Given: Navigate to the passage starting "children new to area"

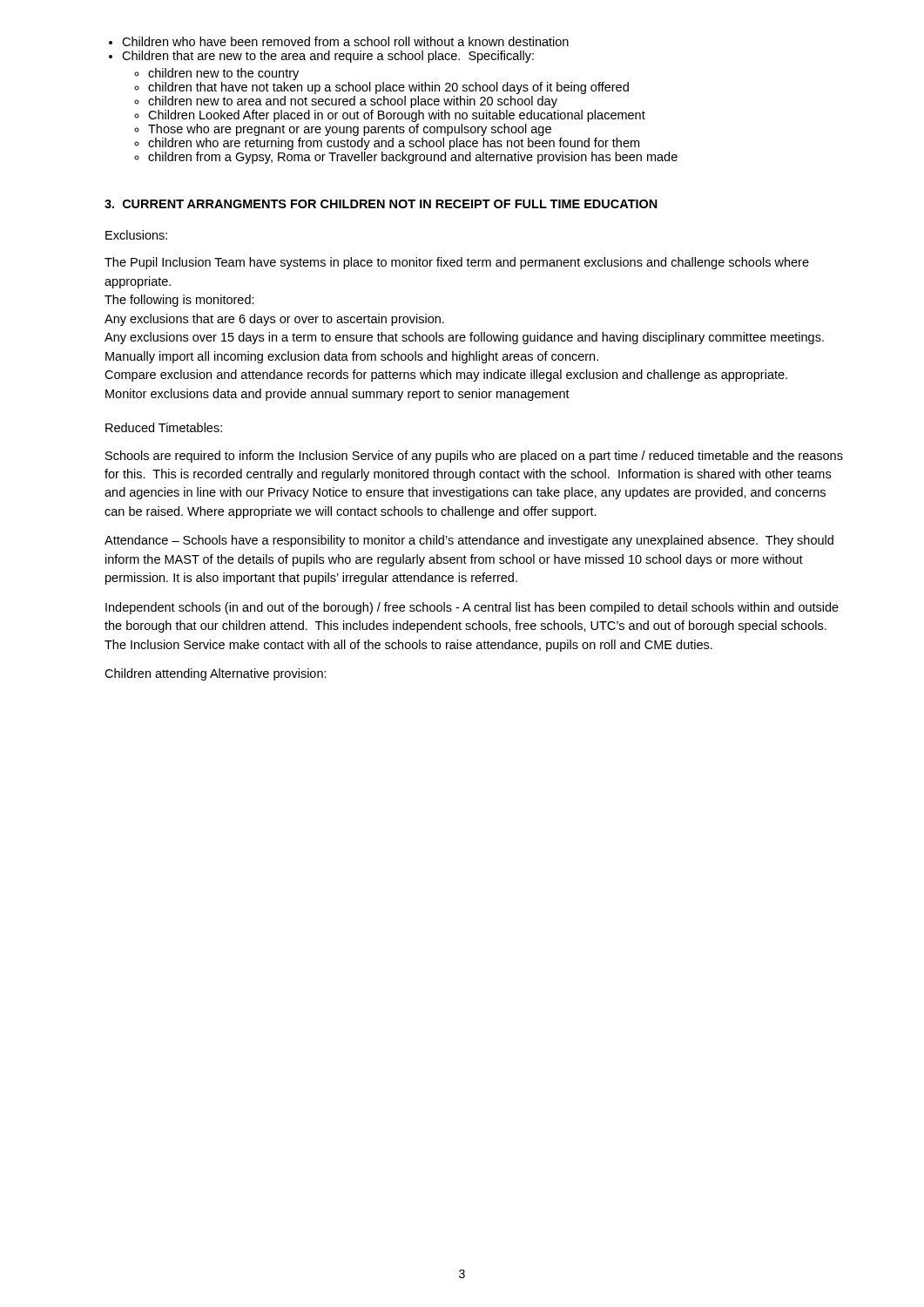Looking at the screenshot, I should pos(497,101).
